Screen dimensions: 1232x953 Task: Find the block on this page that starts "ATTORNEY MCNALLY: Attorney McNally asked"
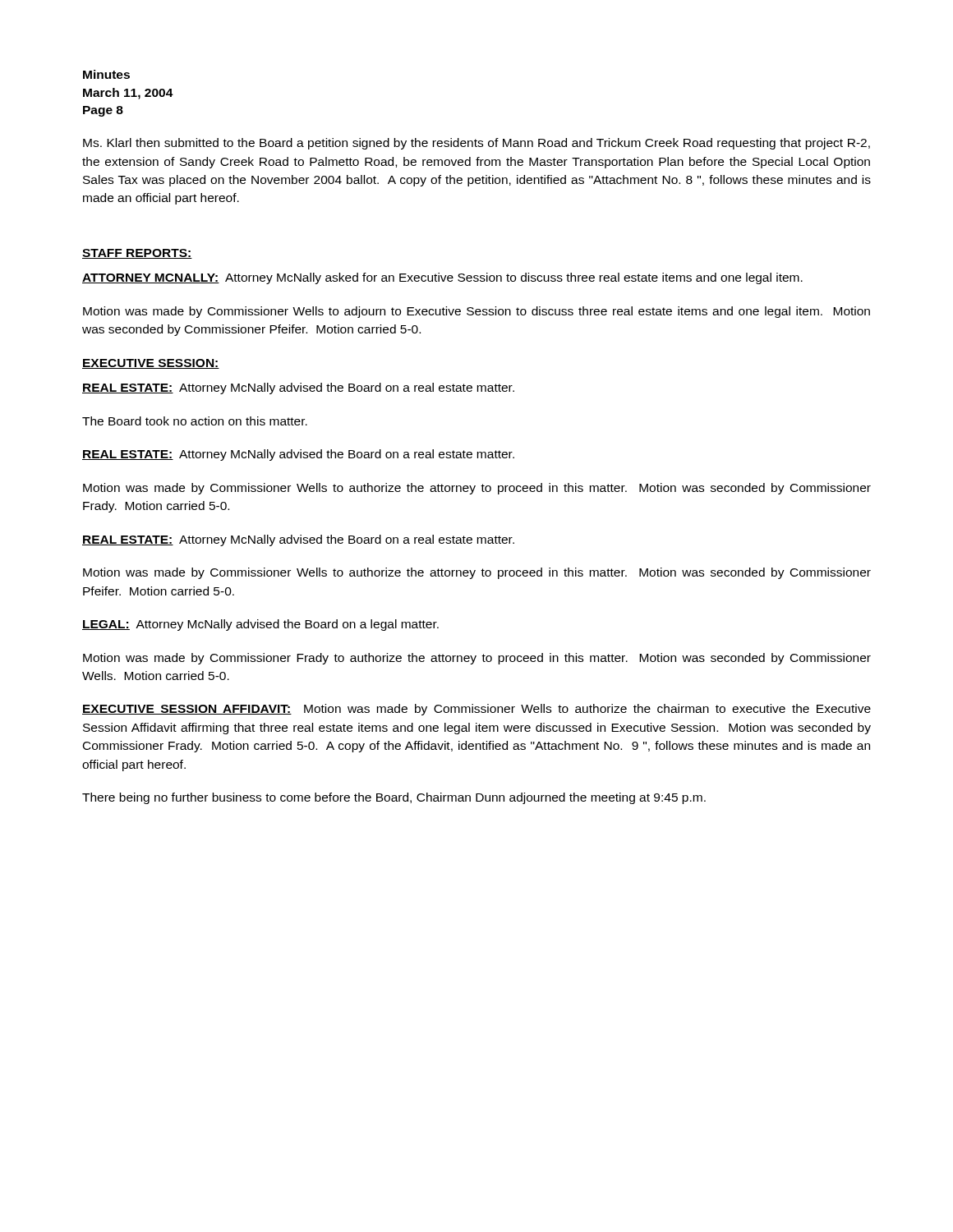click(x=443, y=278)
